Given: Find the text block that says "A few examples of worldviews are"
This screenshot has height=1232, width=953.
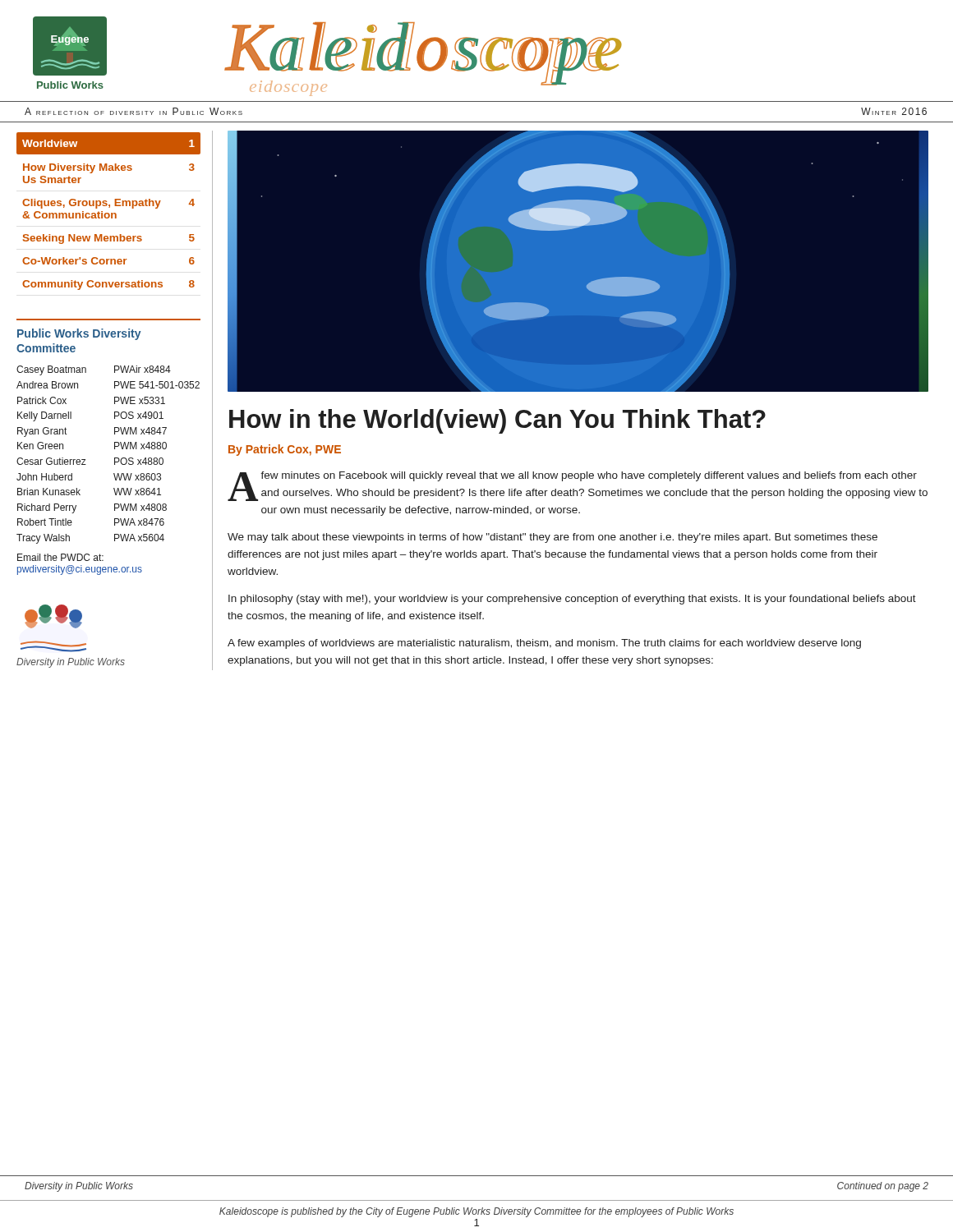Looking at the screenshot, I should 545,651.
